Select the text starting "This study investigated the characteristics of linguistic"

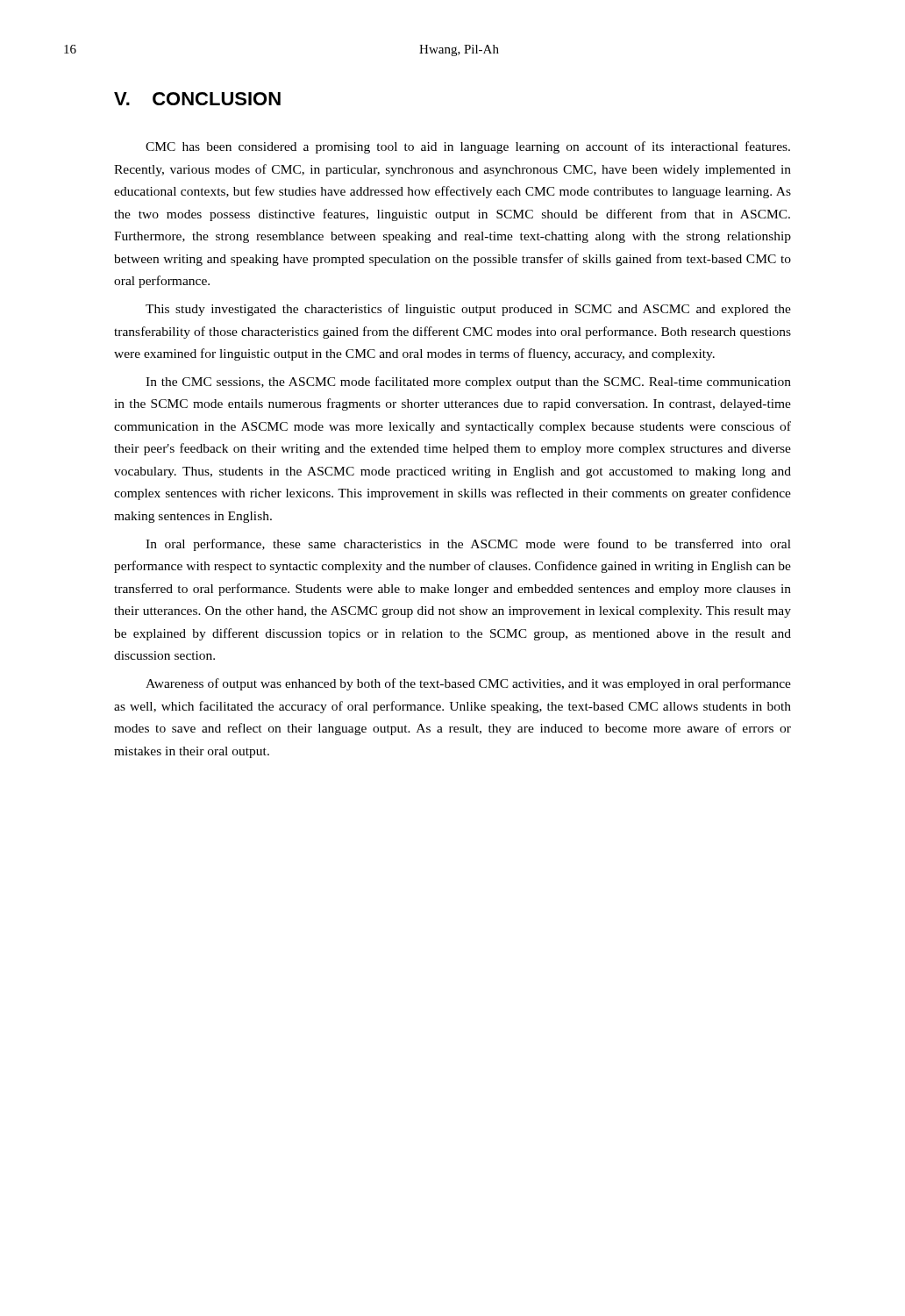click(x=452, y=331)
